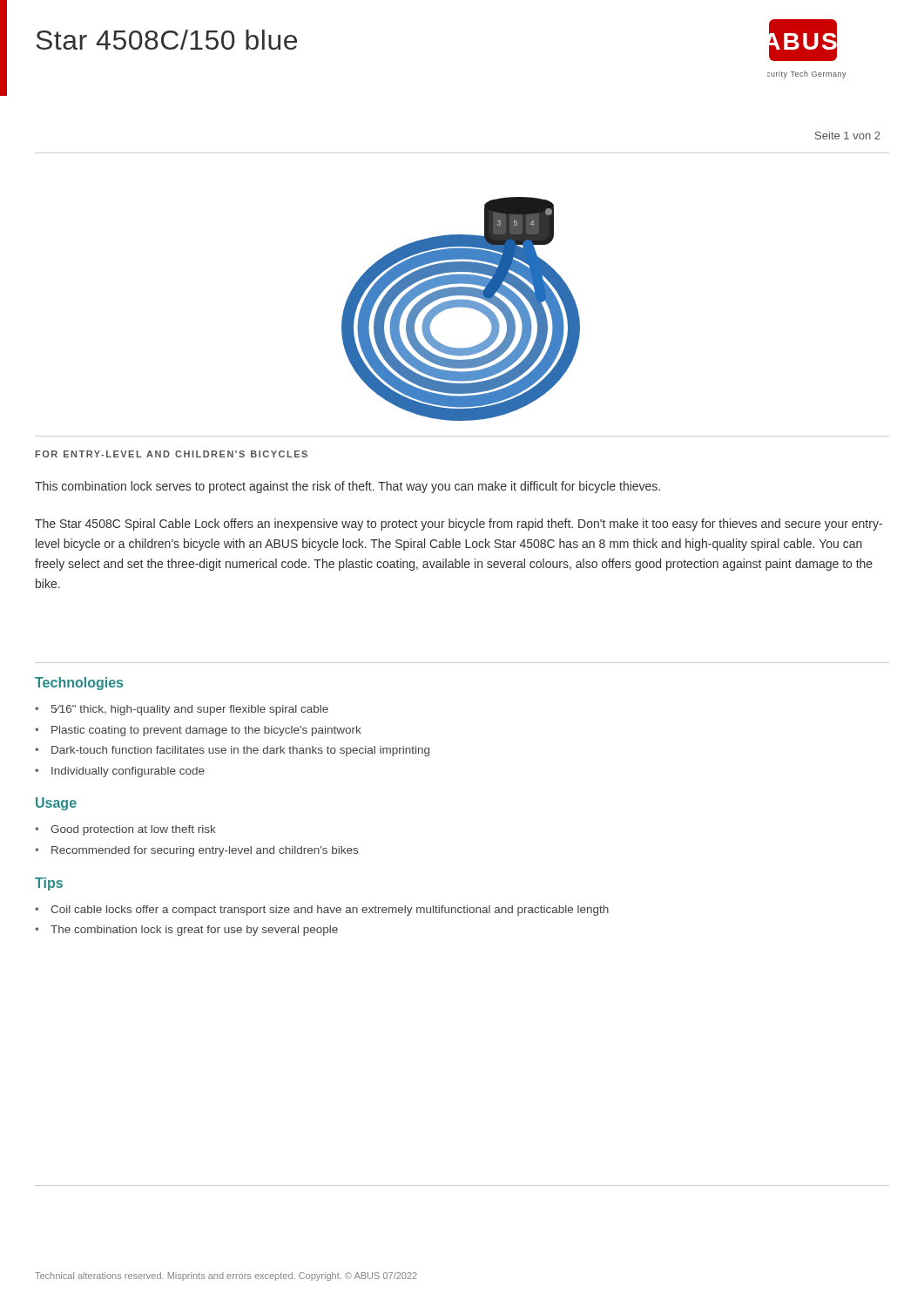Click on the text containing "FOR ENTRY-LEVEL AND CHILDREN'S BICYCLES"
The image size is (924, 1307).
172,454
